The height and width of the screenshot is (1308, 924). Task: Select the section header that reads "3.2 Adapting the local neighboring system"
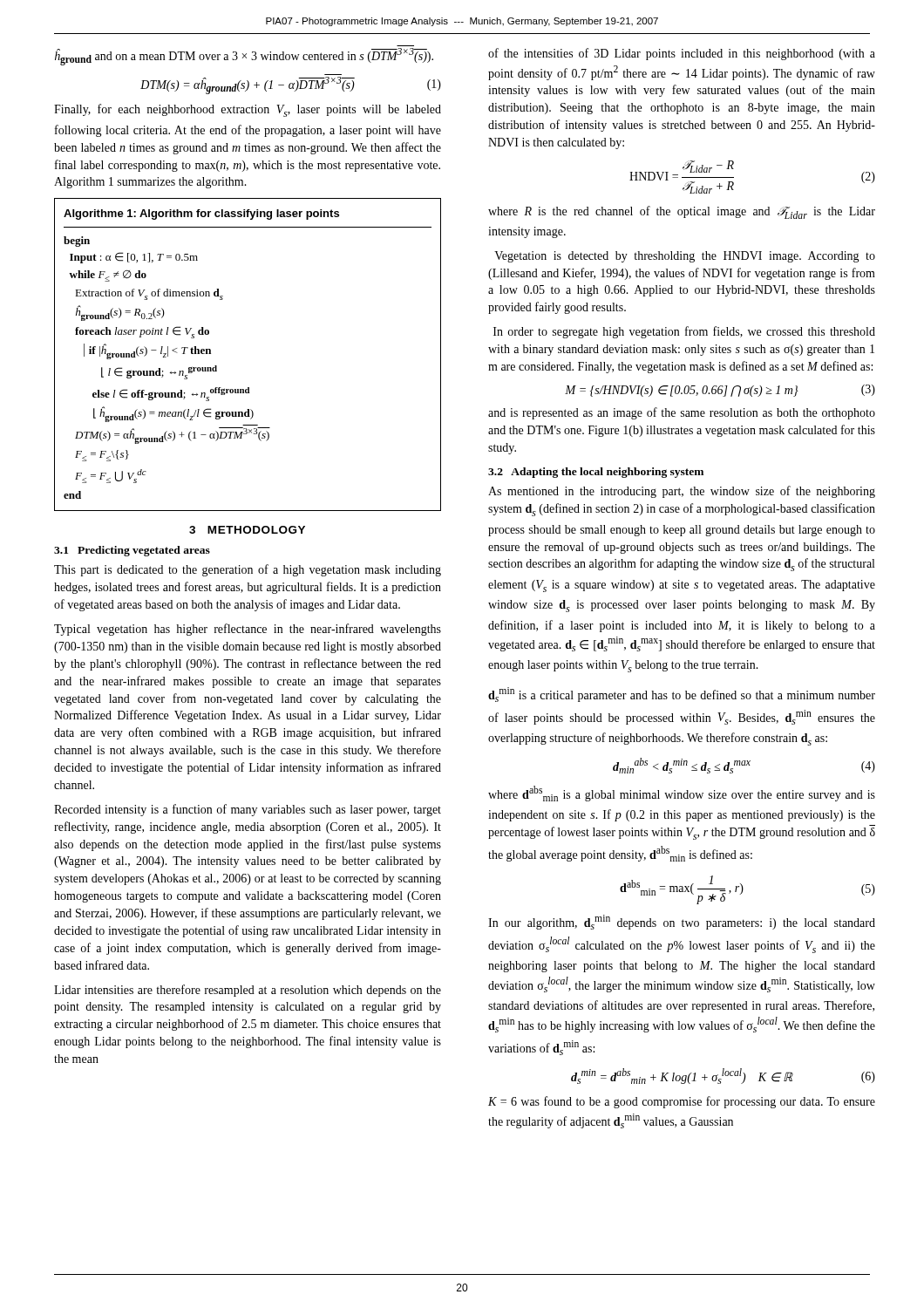(596, 472)
